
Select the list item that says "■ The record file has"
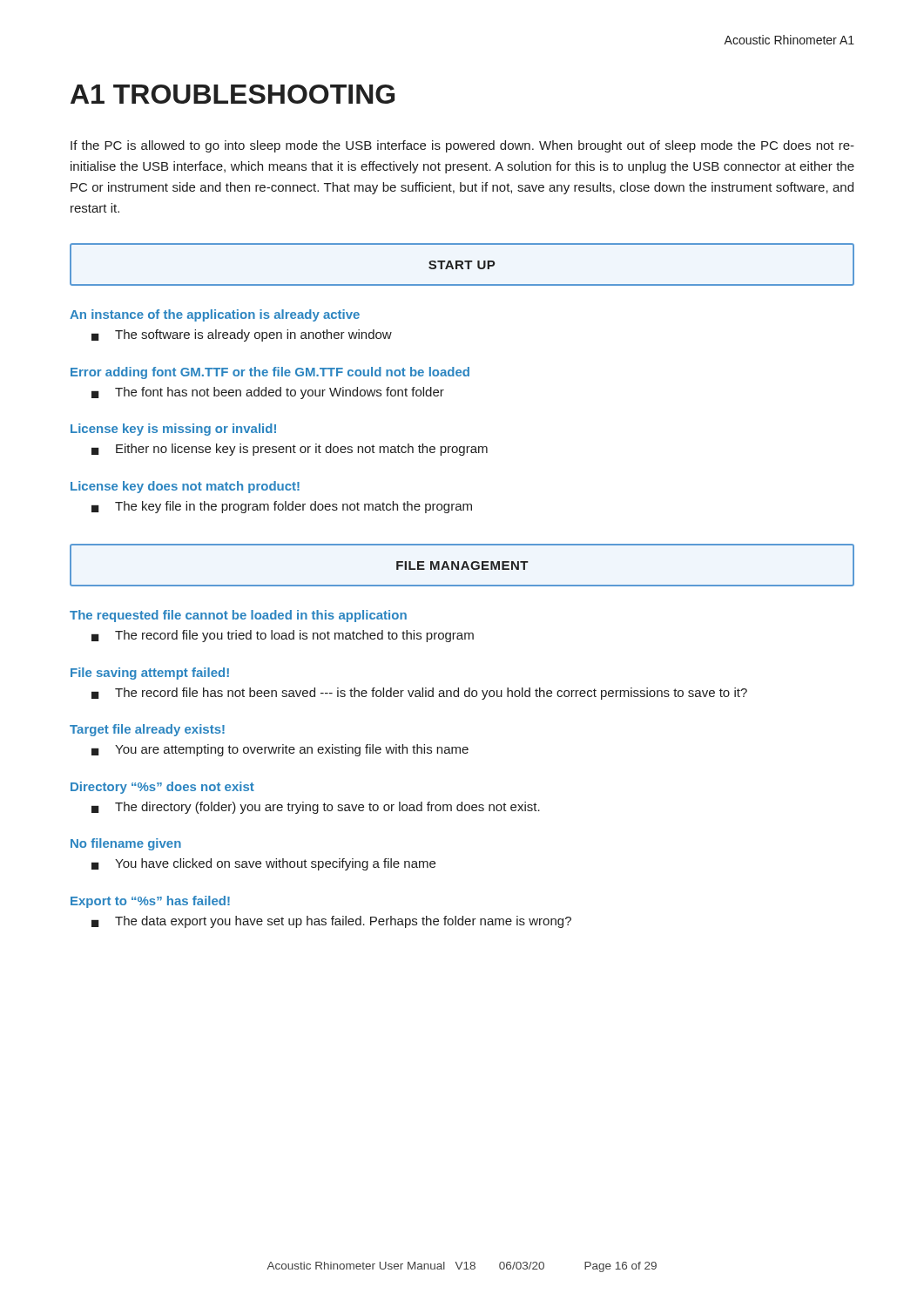[472, 694]
